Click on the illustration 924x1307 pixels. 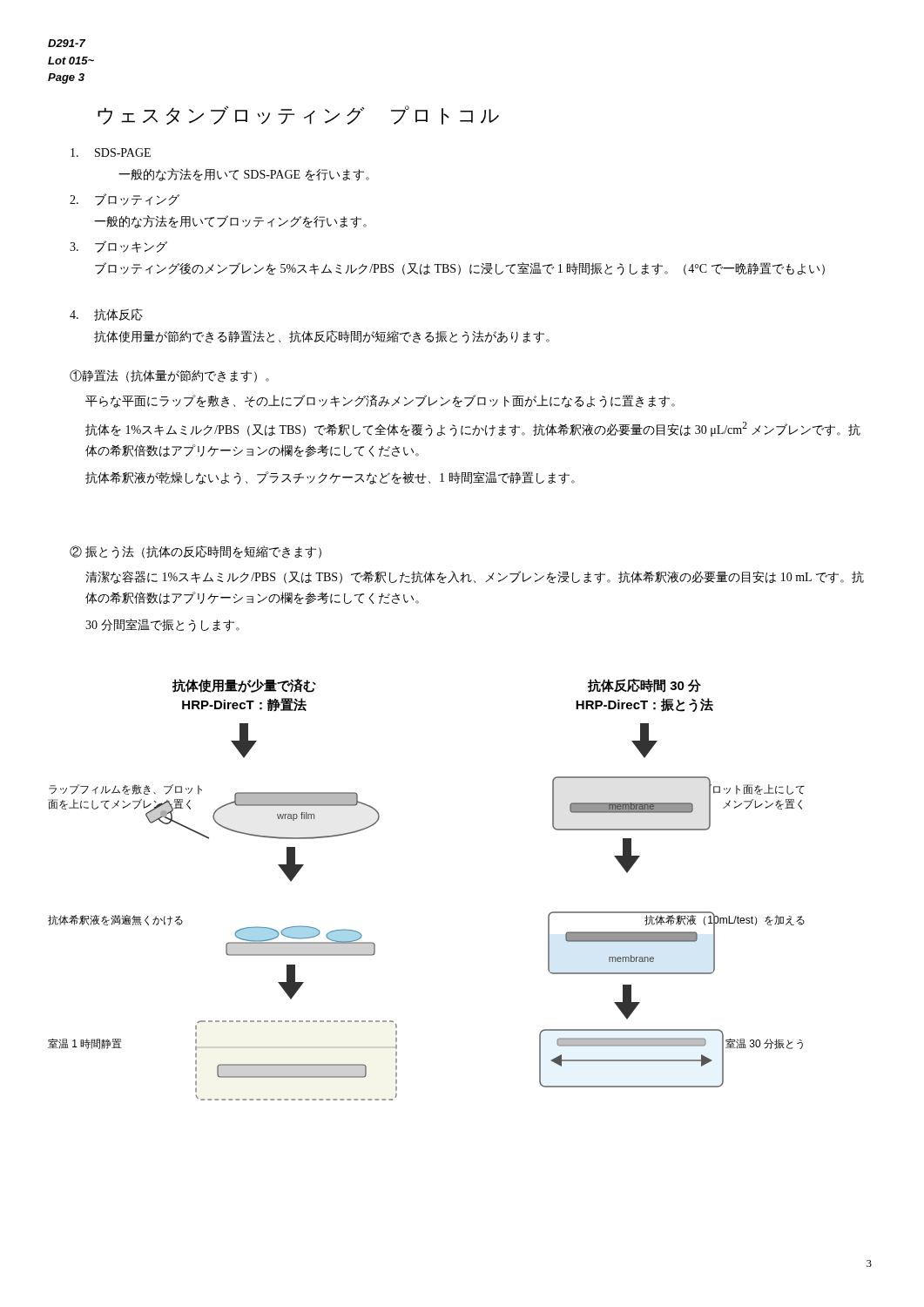click(462, 960)
